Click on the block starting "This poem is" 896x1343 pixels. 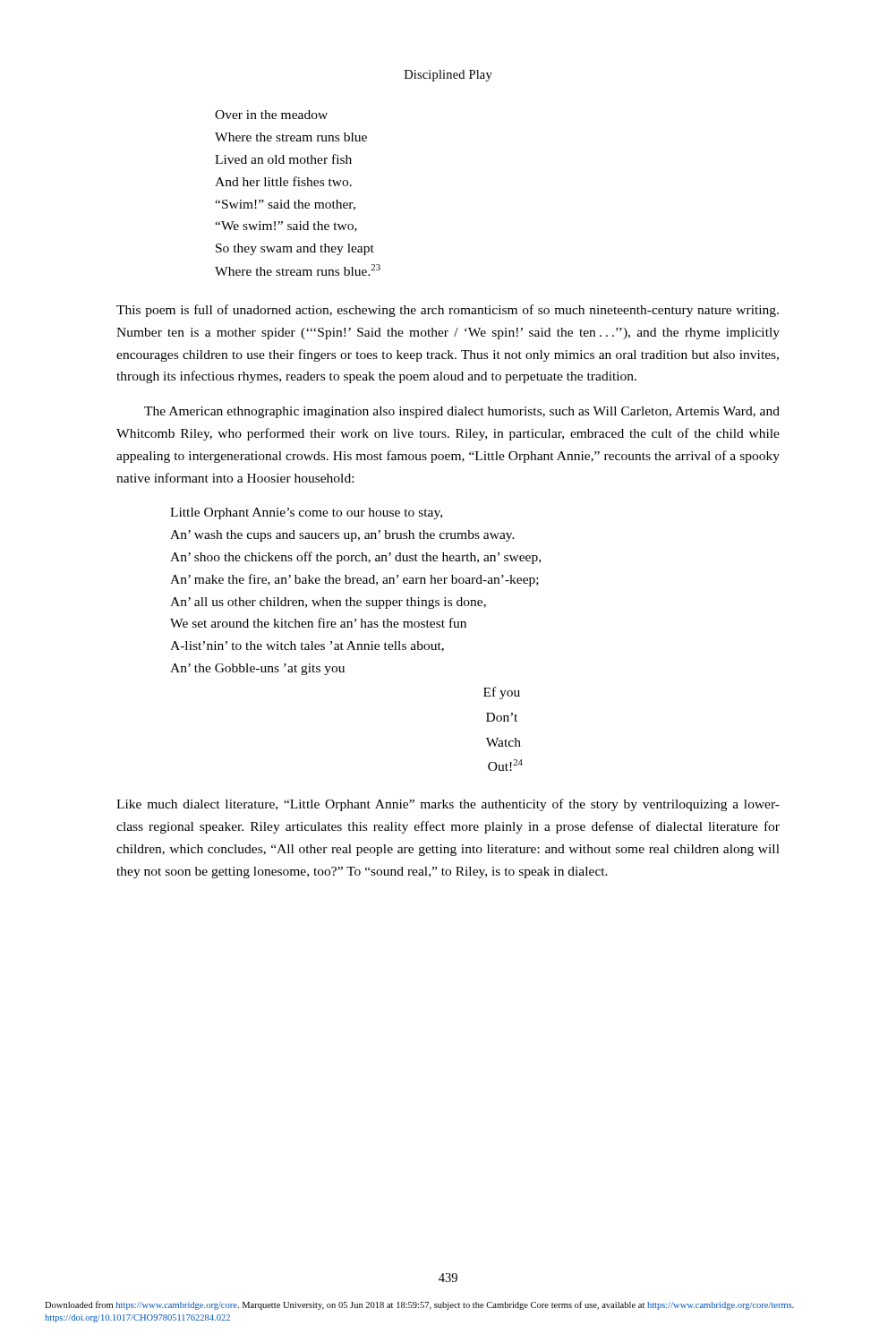(448, 343)
